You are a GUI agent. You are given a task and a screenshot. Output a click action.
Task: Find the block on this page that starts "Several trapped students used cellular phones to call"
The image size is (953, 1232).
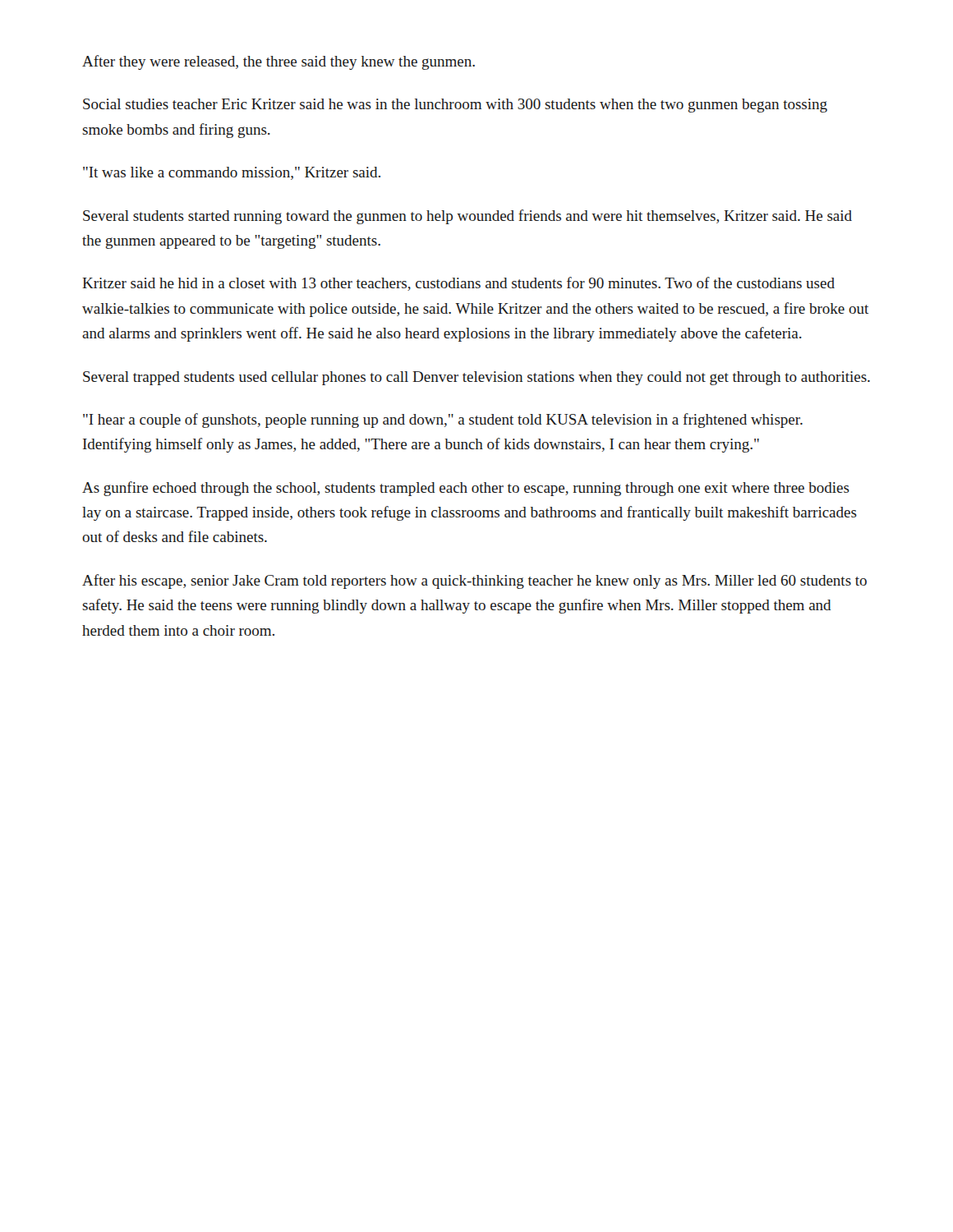coord(476,376)
